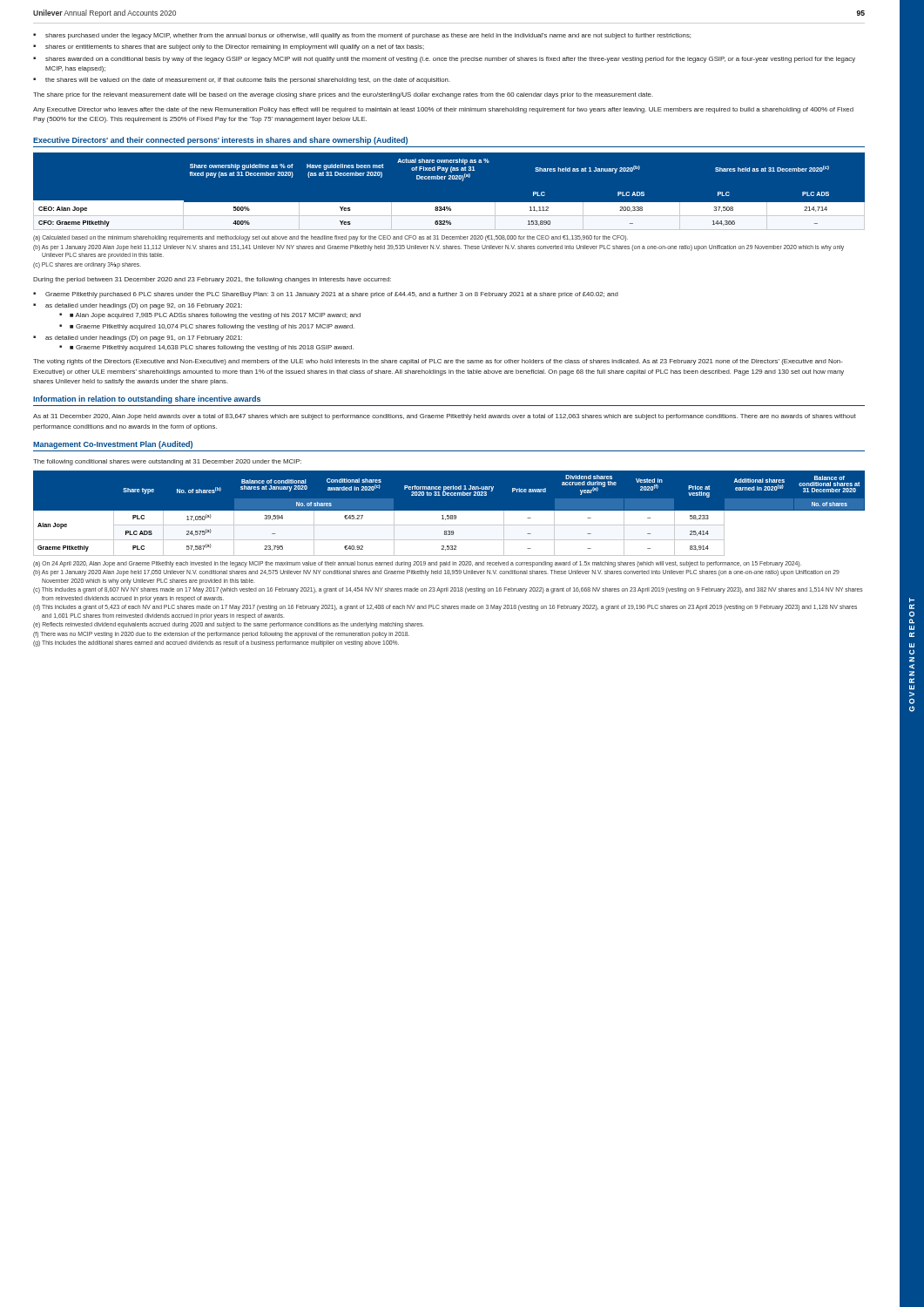Find the passage starting "(a) Calculated based on the minimum"
The height and width of the screenshot is (1307, 924).
pyautogui.click(x=449, y=251)
